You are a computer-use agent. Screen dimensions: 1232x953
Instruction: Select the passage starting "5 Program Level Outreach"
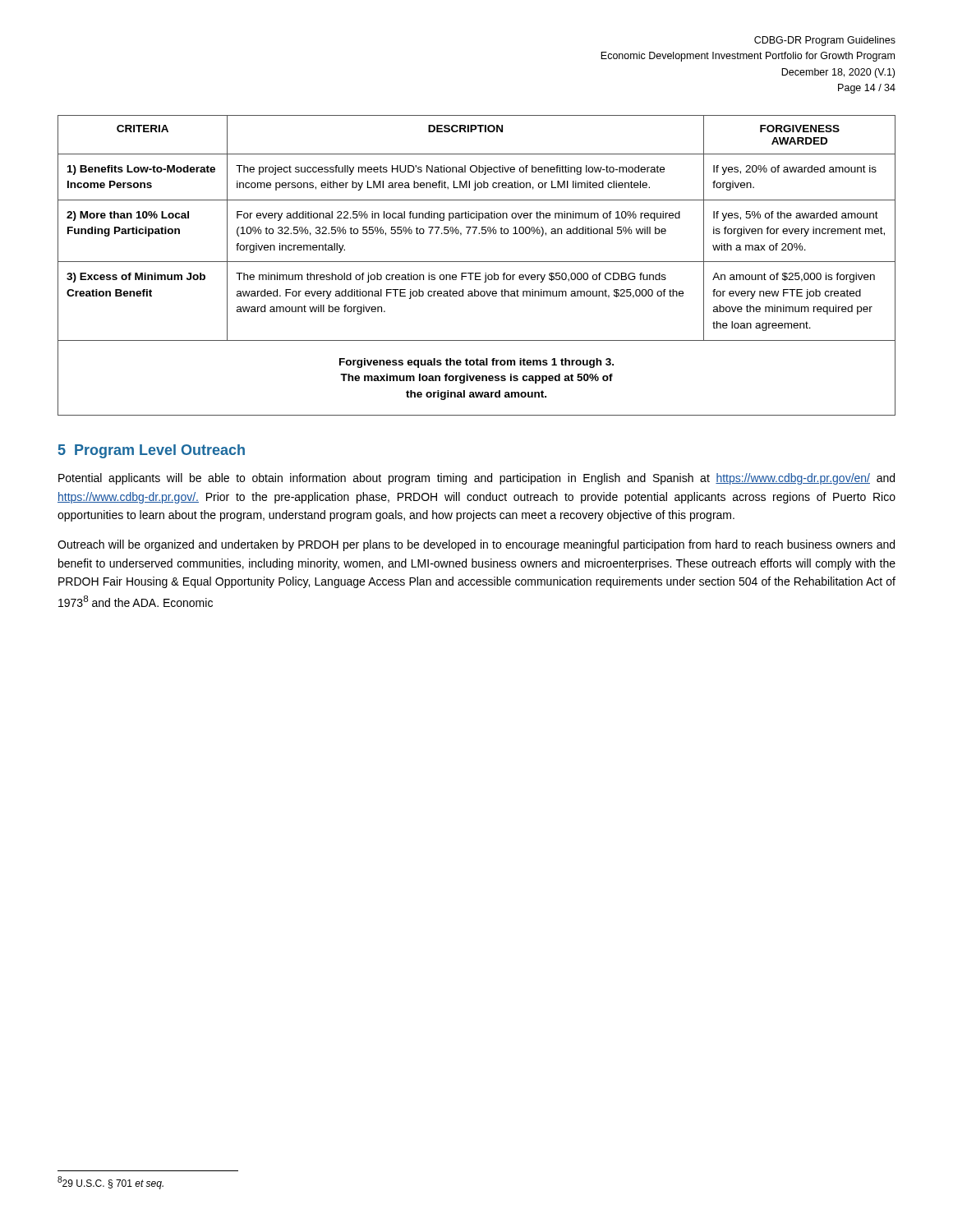152,450
